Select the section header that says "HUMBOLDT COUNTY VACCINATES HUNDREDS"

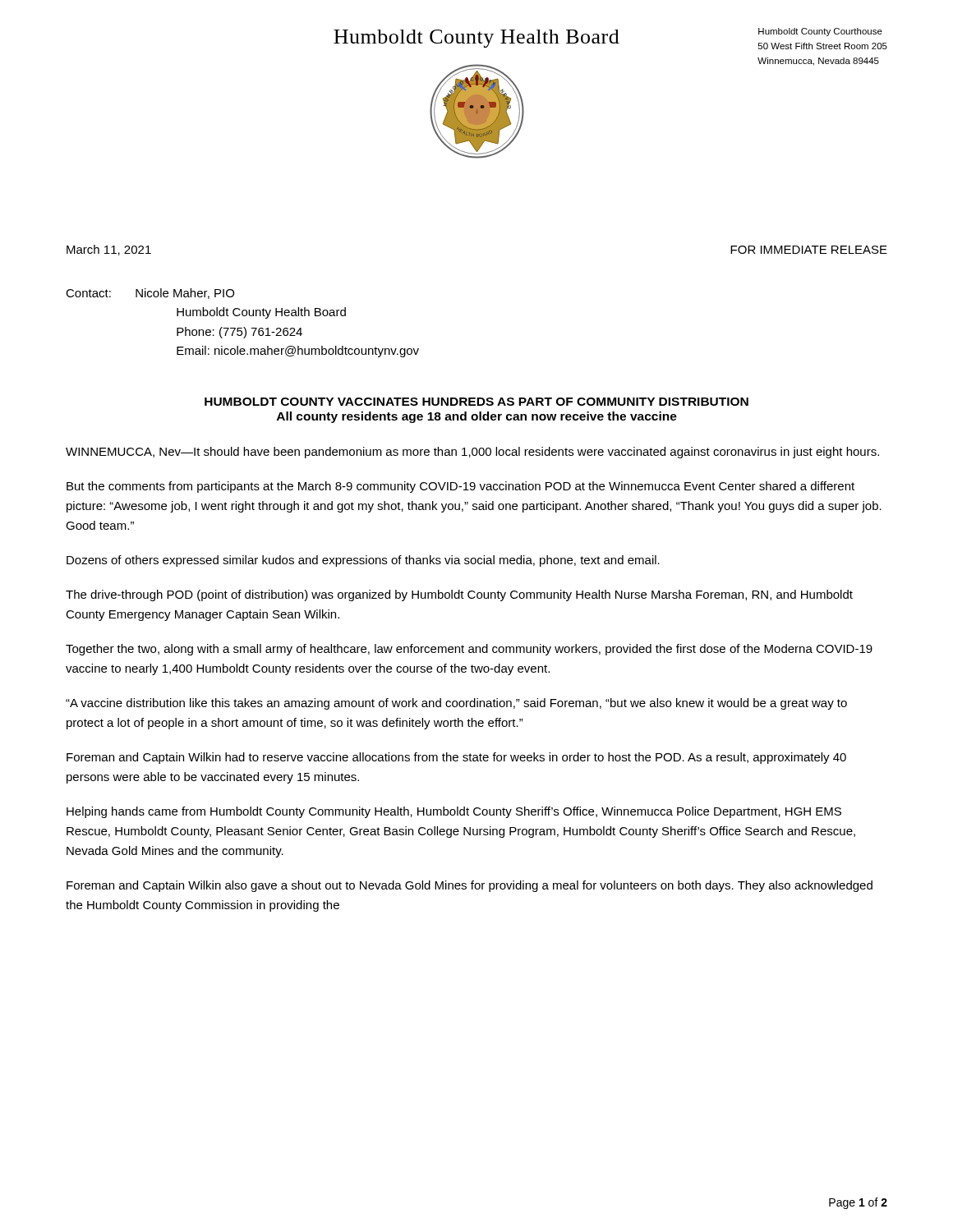pyautogui.click(x=476, y=409)
